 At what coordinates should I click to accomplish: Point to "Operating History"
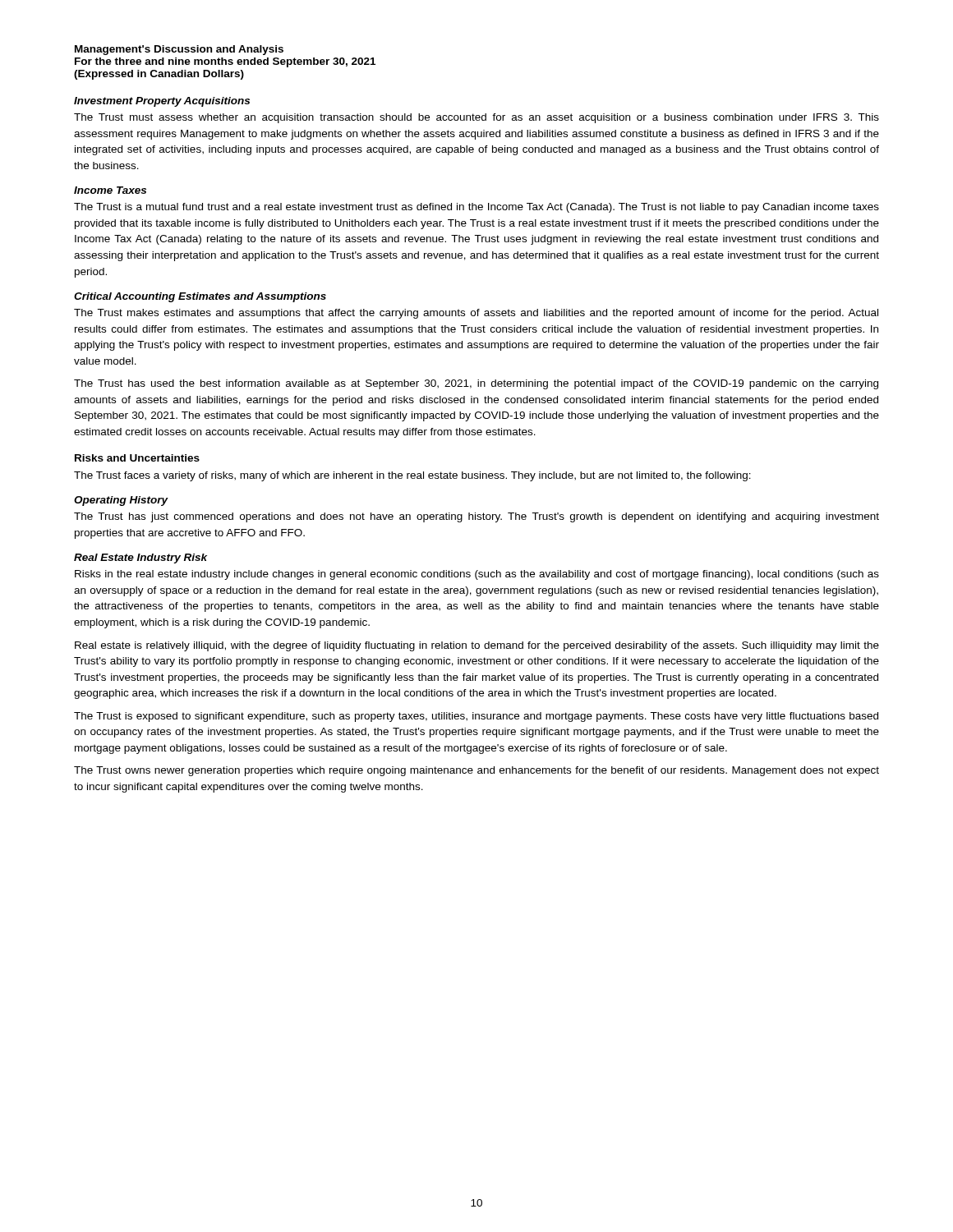pyautogui.click(x=121, y=500)
